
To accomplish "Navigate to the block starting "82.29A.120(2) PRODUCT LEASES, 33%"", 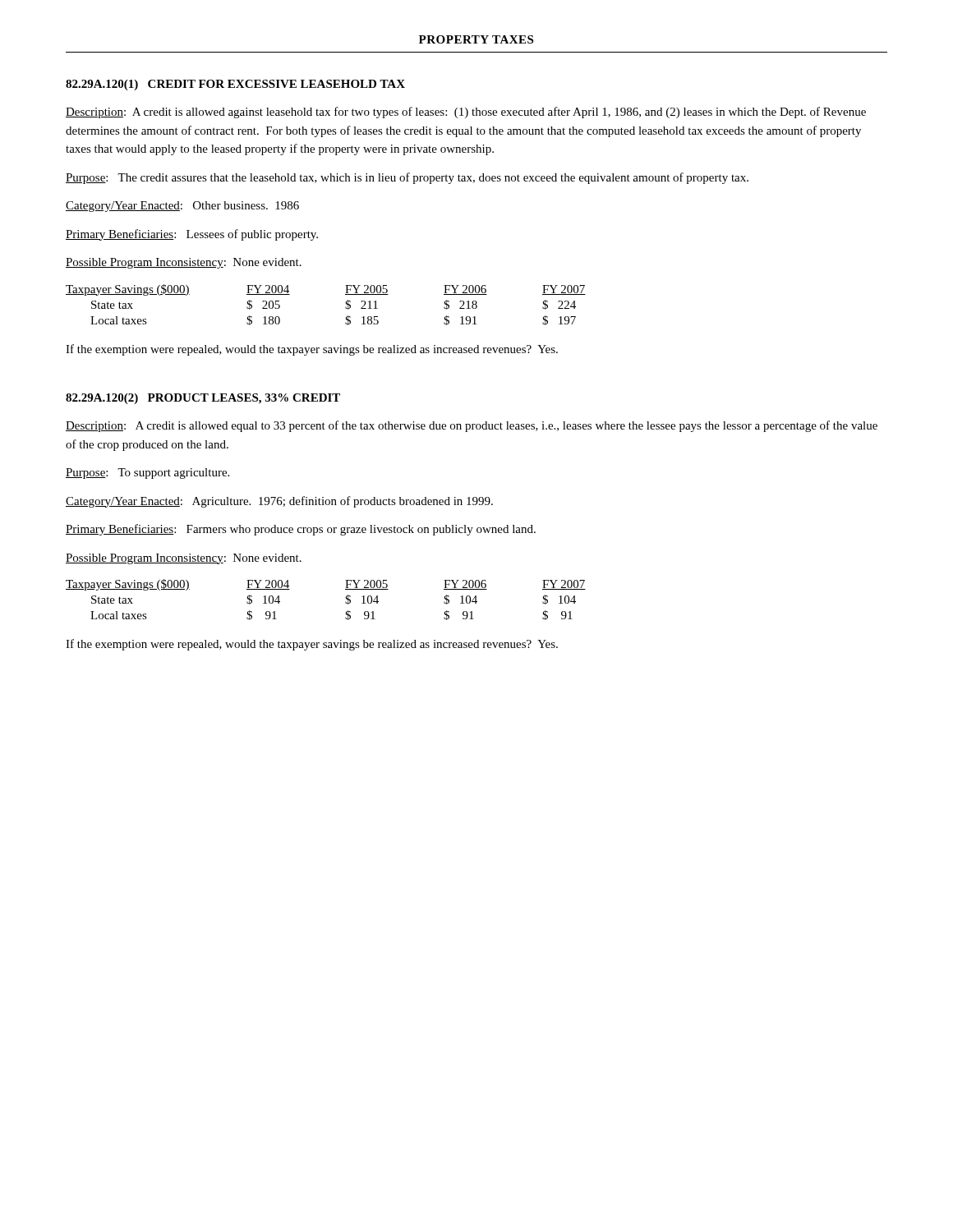I will point(203,398).
